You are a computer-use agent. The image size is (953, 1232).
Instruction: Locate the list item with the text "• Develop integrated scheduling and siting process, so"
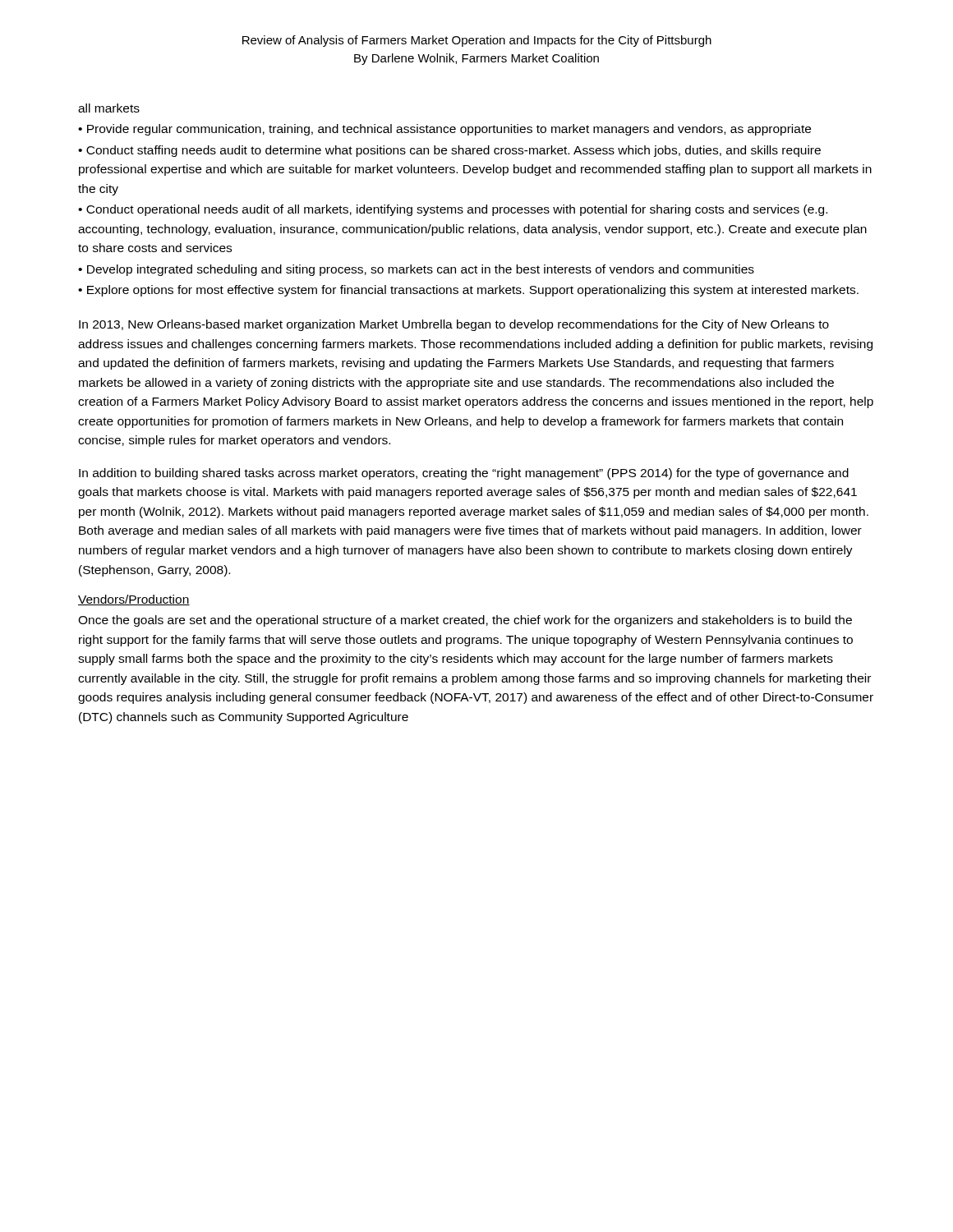coord(416,269)
